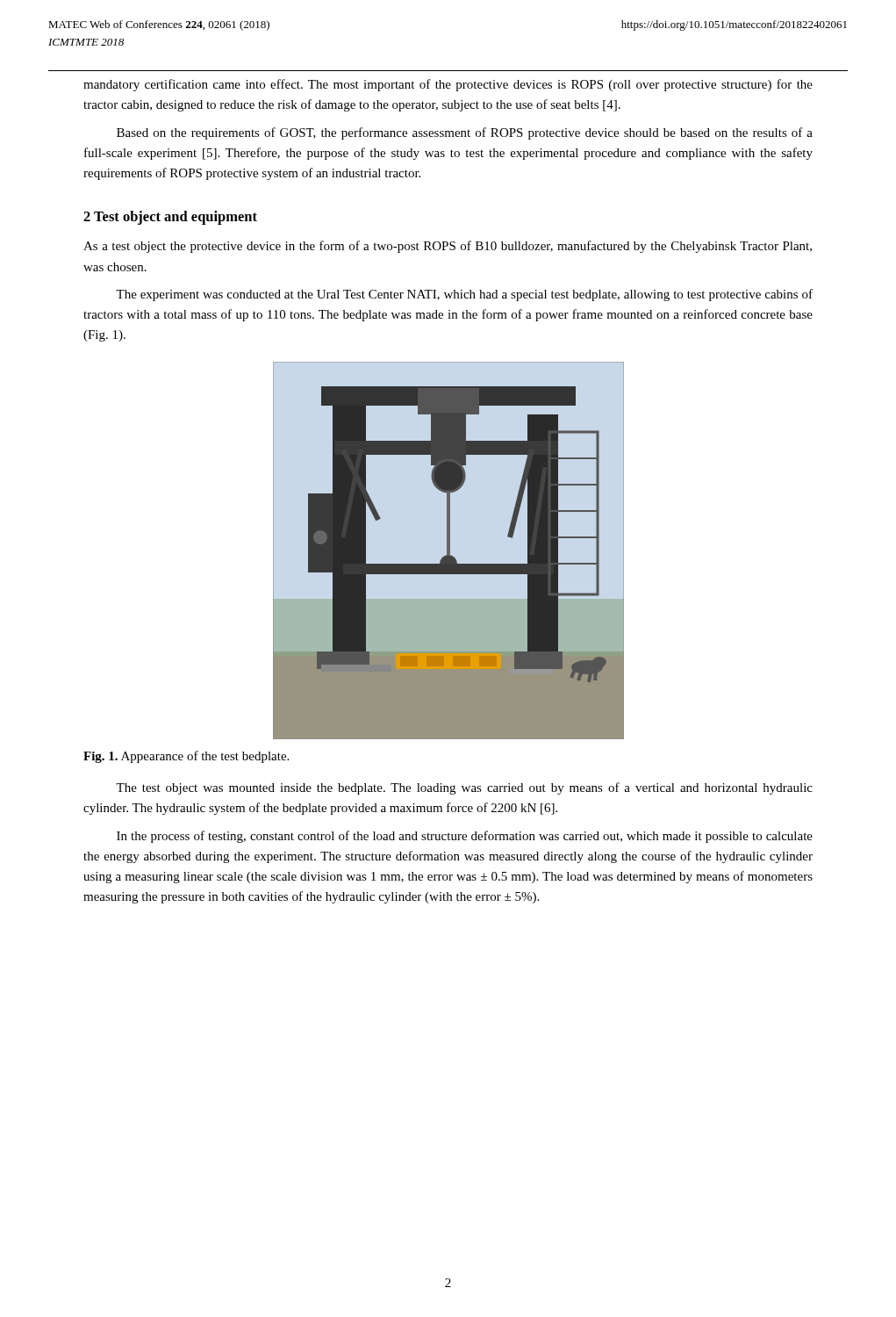Screen dimensions: 1317x896
Task: Click on the text block starting "In the process of testing, constant control"
Action: (448, 866)
